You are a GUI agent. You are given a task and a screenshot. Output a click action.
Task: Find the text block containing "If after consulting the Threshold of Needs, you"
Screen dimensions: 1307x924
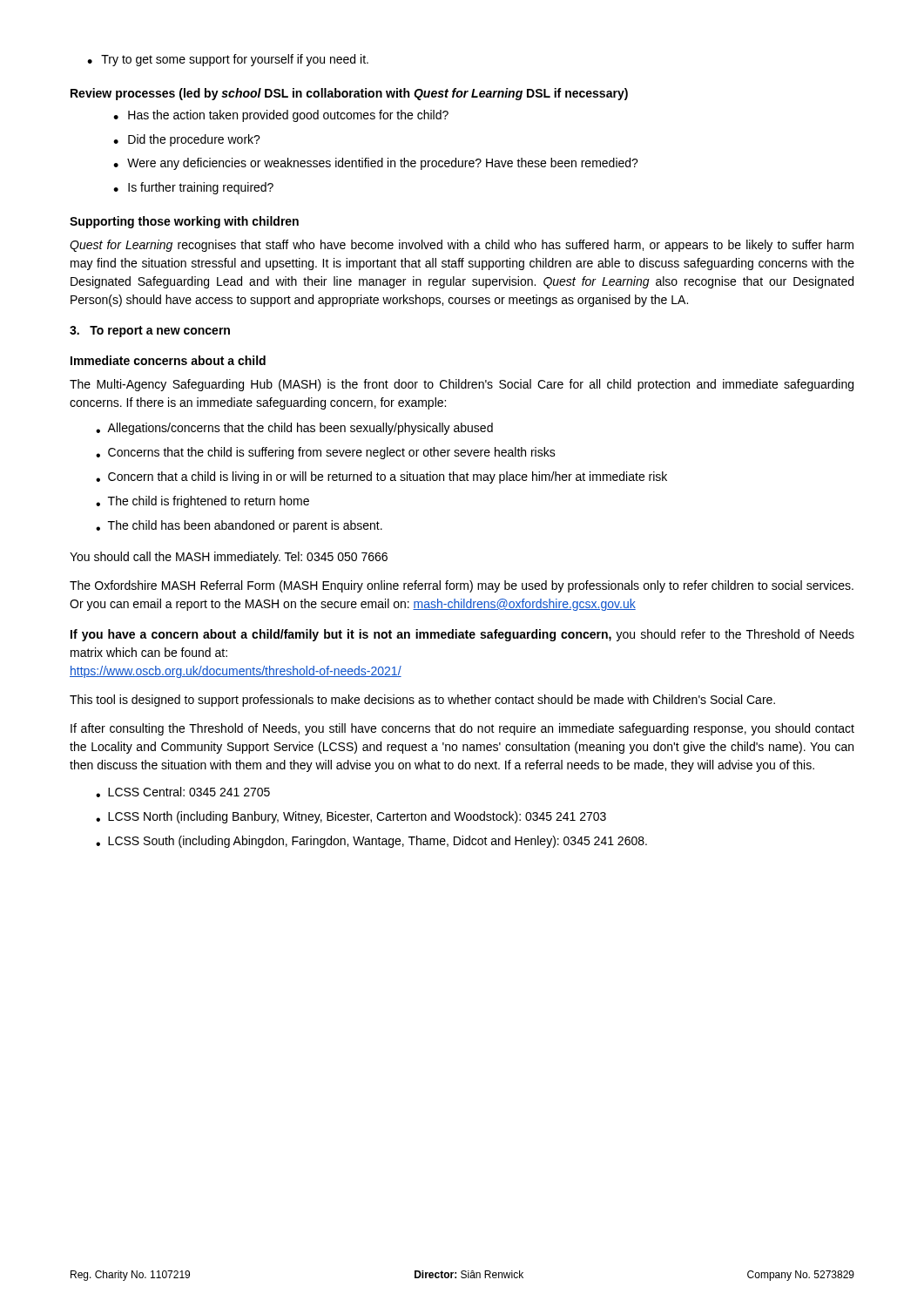coord(462,747)
